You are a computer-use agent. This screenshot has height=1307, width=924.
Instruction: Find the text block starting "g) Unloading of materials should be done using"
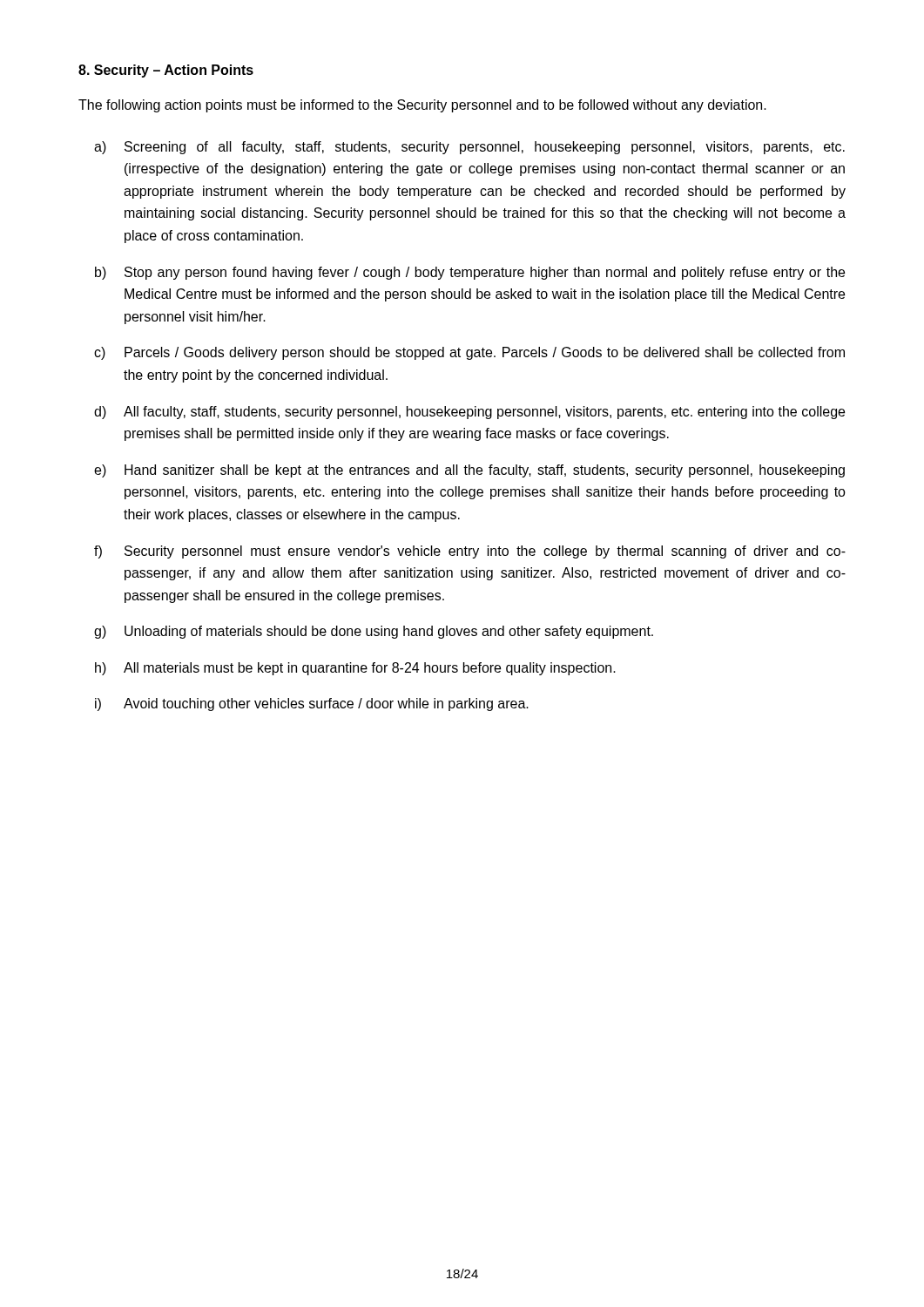[x=462, y=632]
